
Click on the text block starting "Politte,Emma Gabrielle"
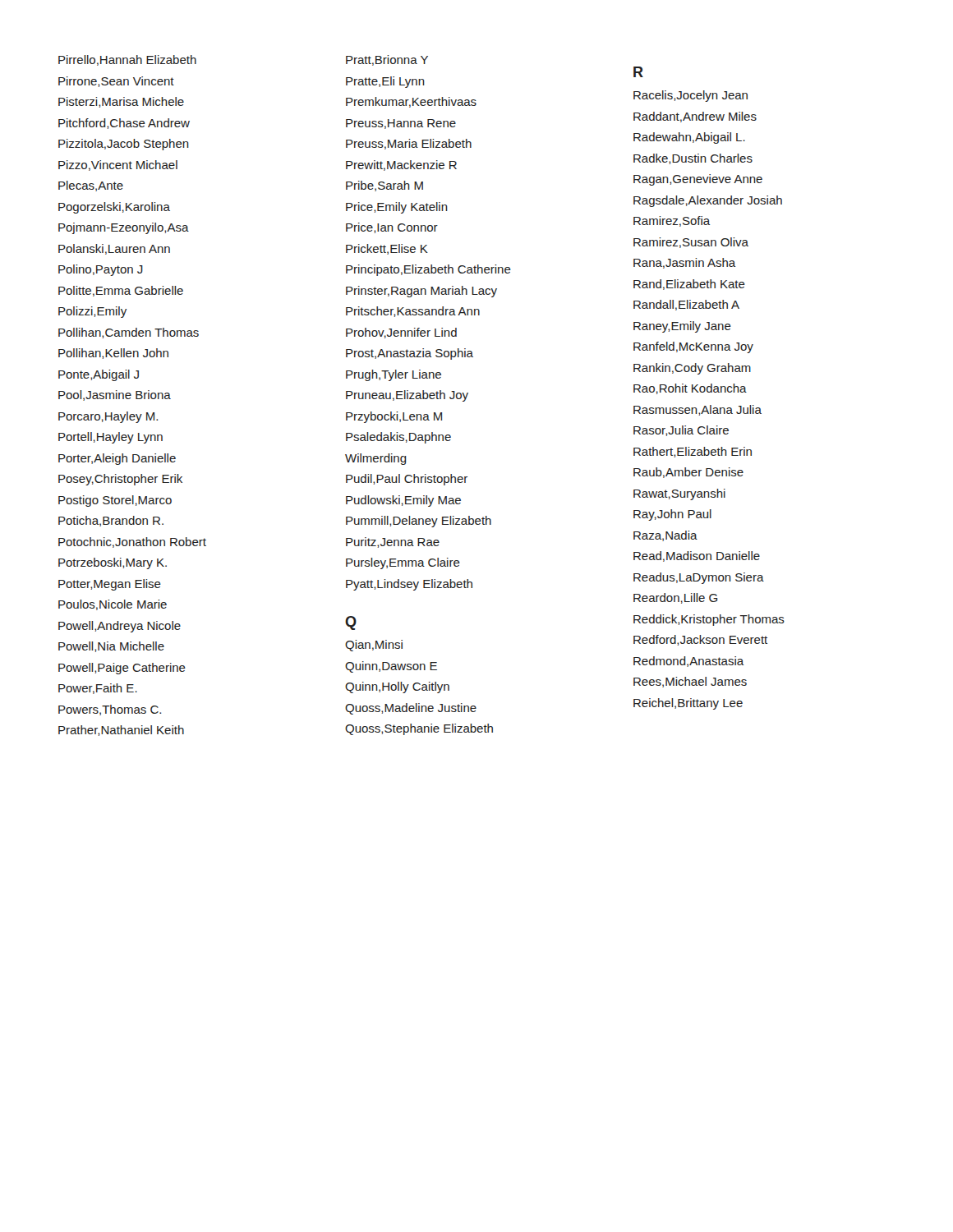121,290
